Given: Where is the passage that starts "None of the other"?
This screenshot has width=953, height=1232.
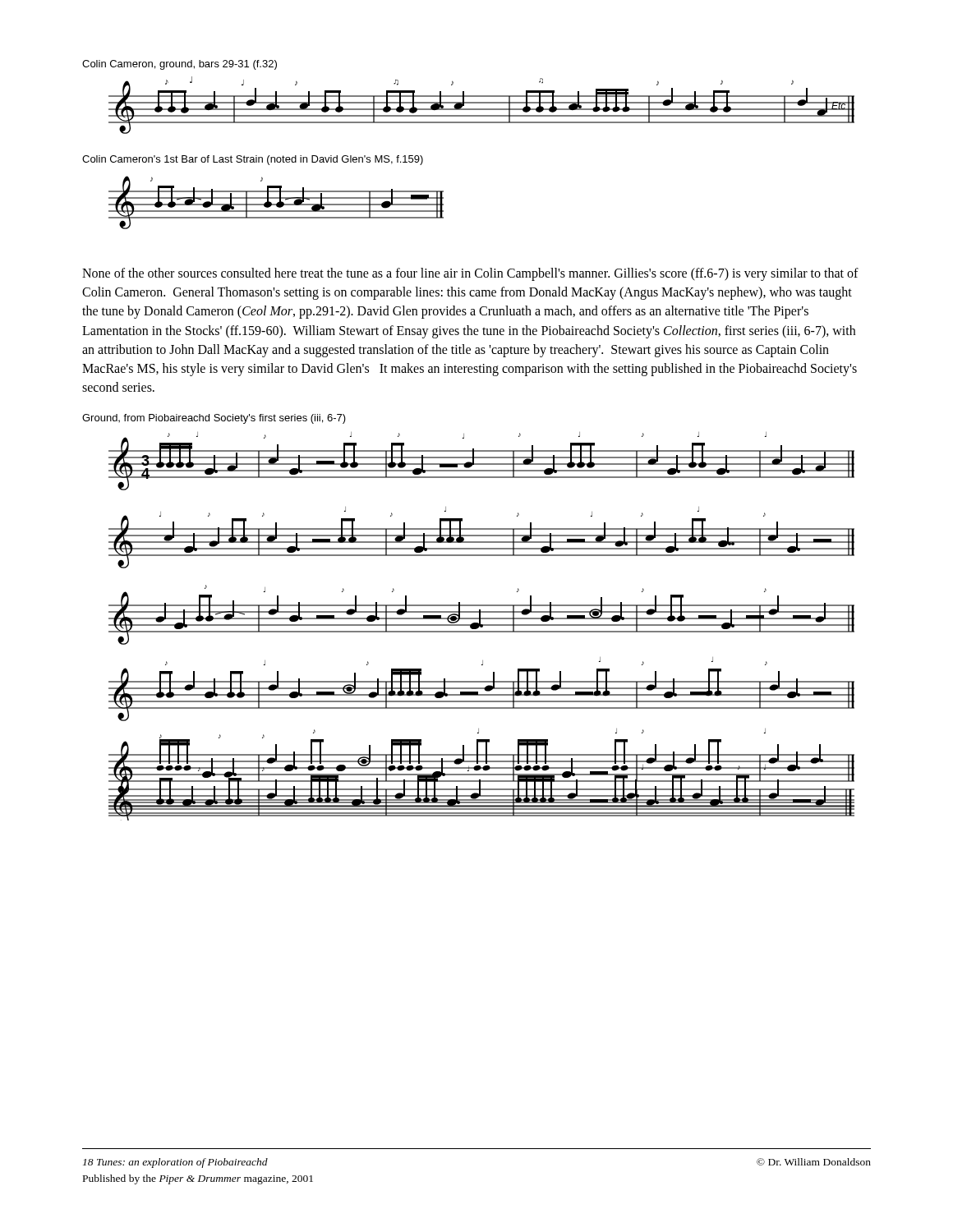Looking at the screenshot, I should point(470,330).
